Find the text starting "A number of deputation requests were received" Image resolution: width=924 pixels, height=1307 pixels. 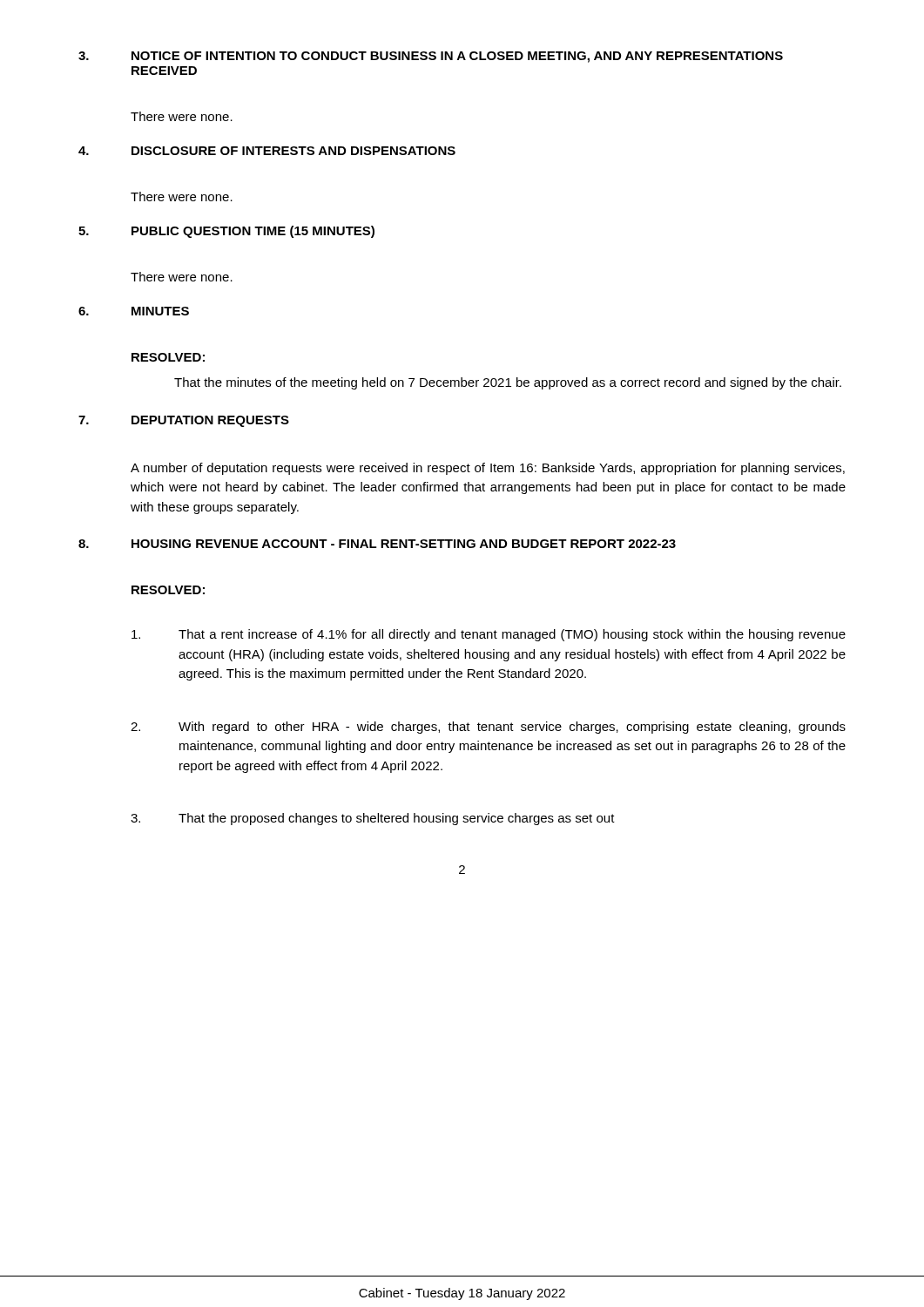point(462,487)
